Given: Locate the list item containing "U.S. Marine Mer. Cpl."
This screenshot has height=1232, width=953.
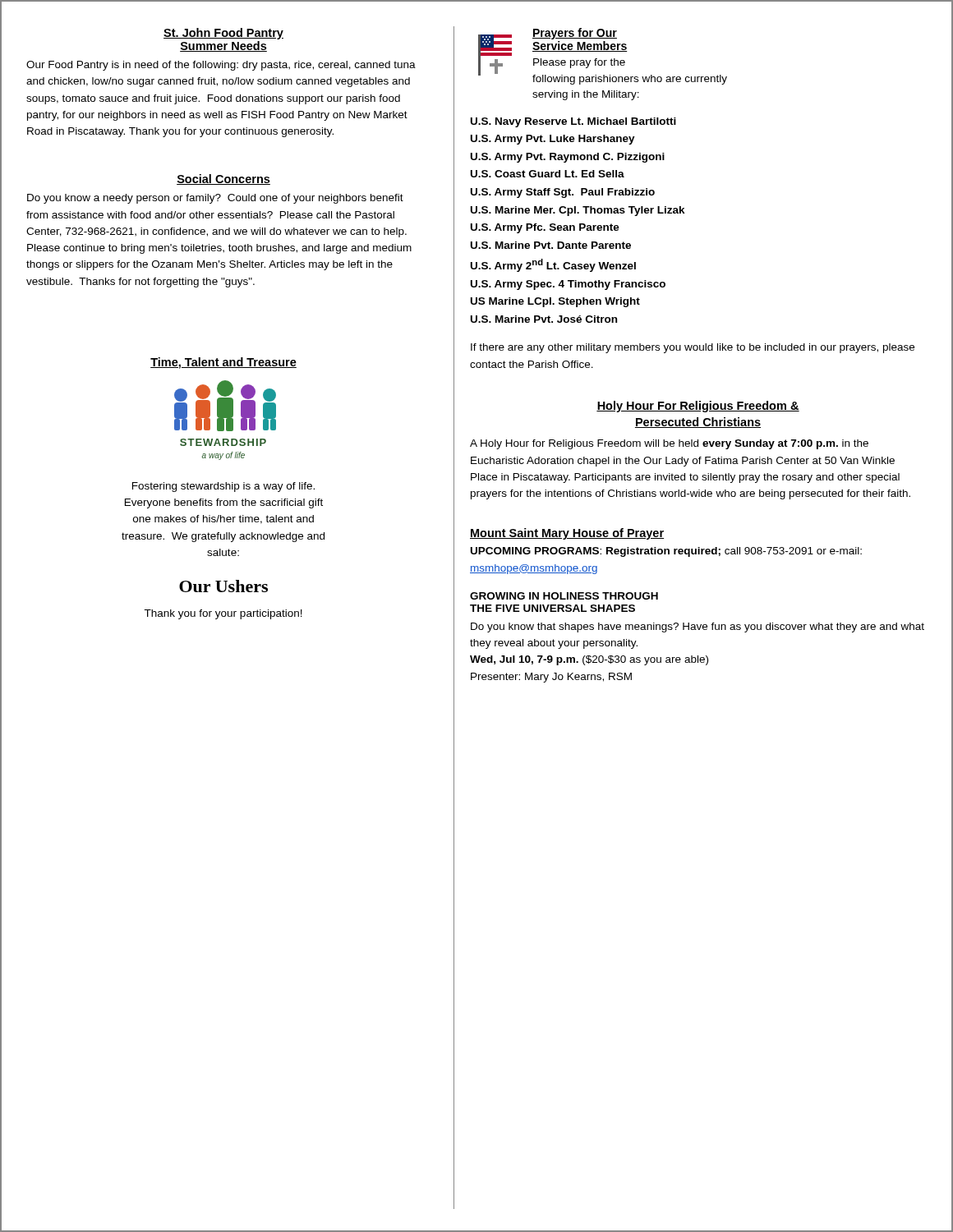Looking at the screenshot, I should [x=577, y=210].
